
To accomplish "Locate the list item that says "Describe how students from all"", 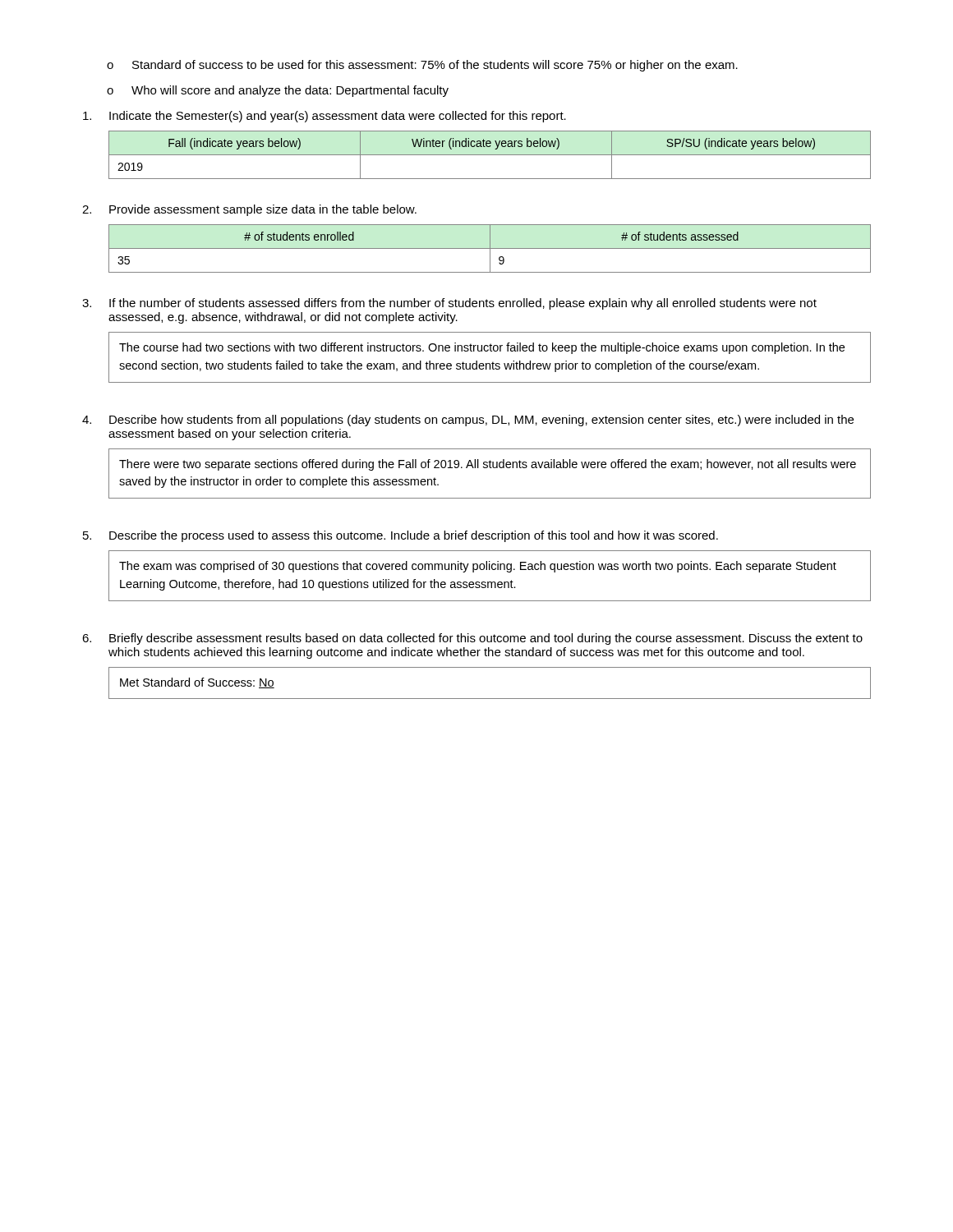I will (481, 426).
